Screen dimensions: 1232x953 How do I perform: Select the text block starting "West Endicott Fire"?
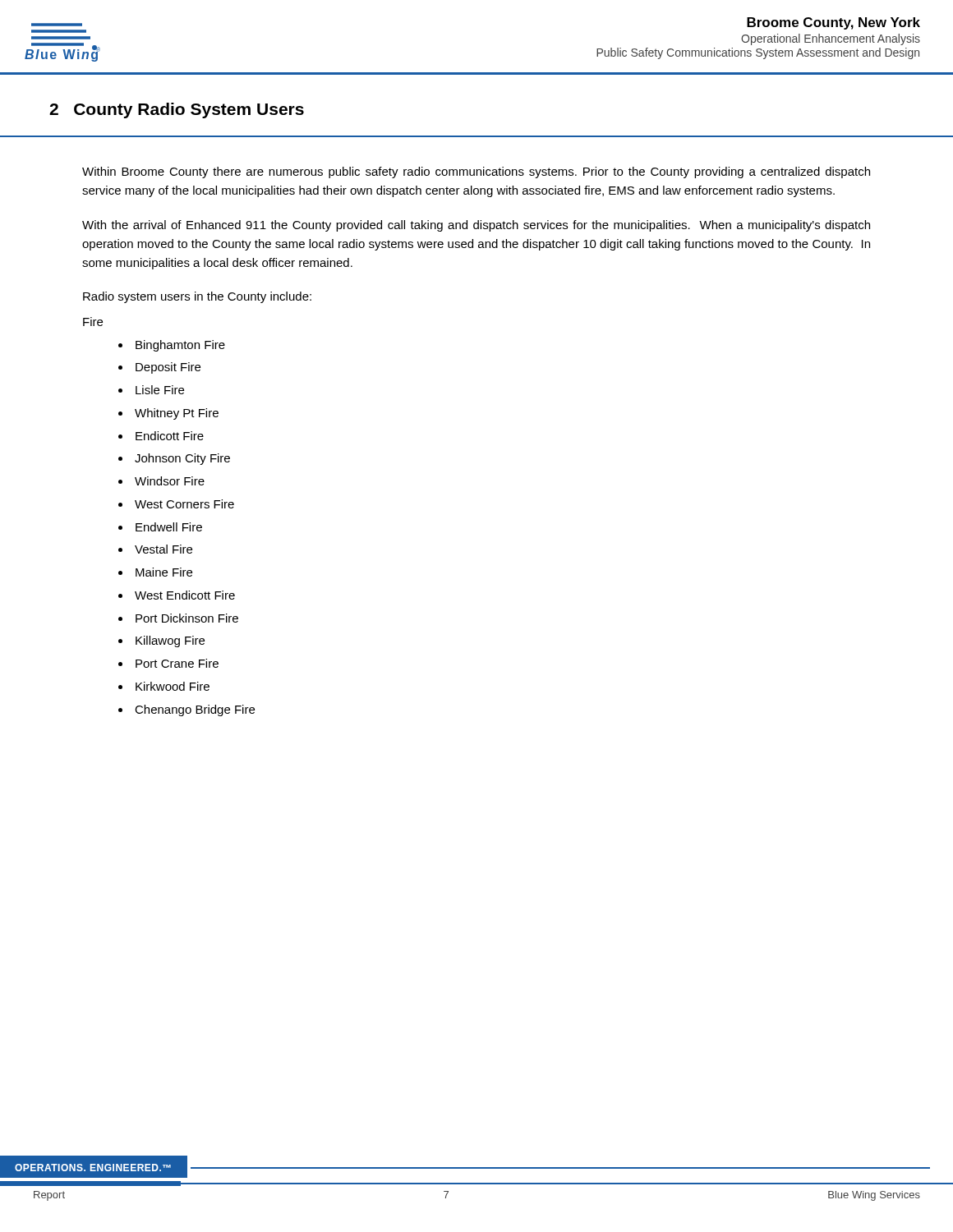pos(185,595)
